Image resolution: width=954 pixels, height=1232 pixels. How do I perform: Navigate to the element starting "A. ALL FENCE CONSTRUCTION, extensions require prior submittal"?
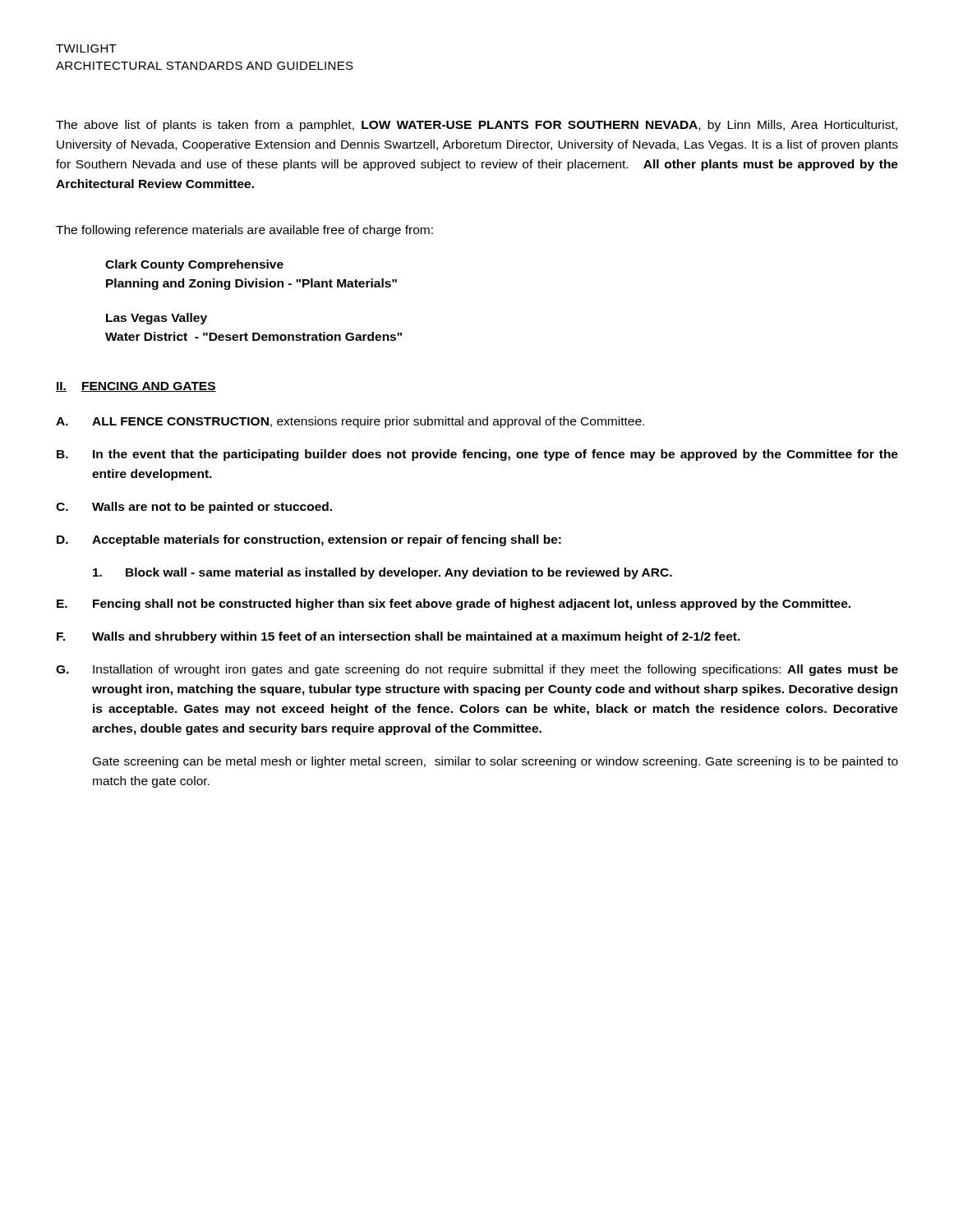[x=477, y=421]
